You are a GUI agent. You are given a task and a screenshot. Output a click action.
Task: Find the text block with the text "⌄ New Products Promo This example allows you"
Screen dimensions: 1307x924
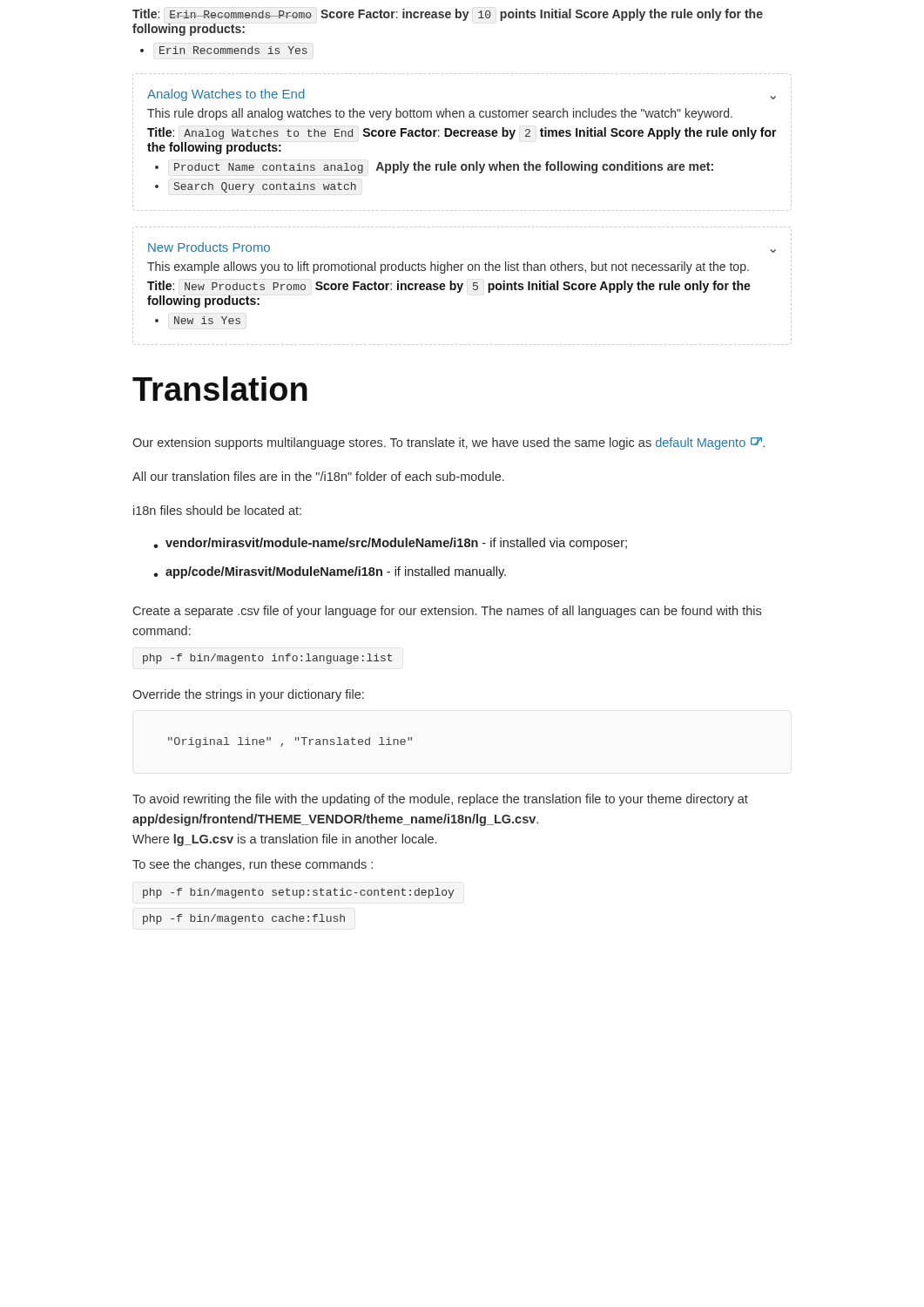[x=463, y=284]
